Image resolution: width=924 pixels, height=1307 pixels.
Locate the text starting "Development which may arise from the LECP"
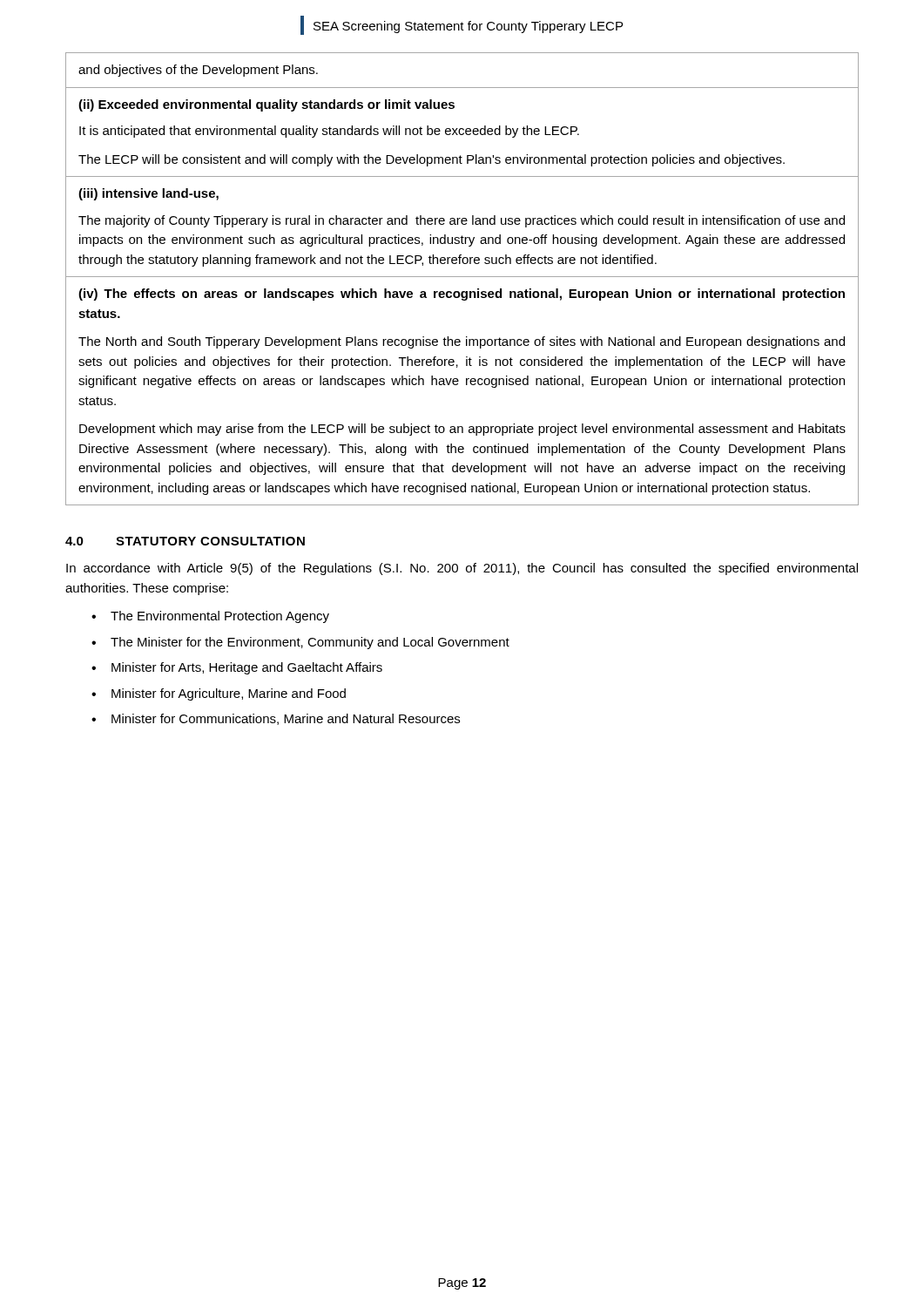tap(462, 458)
